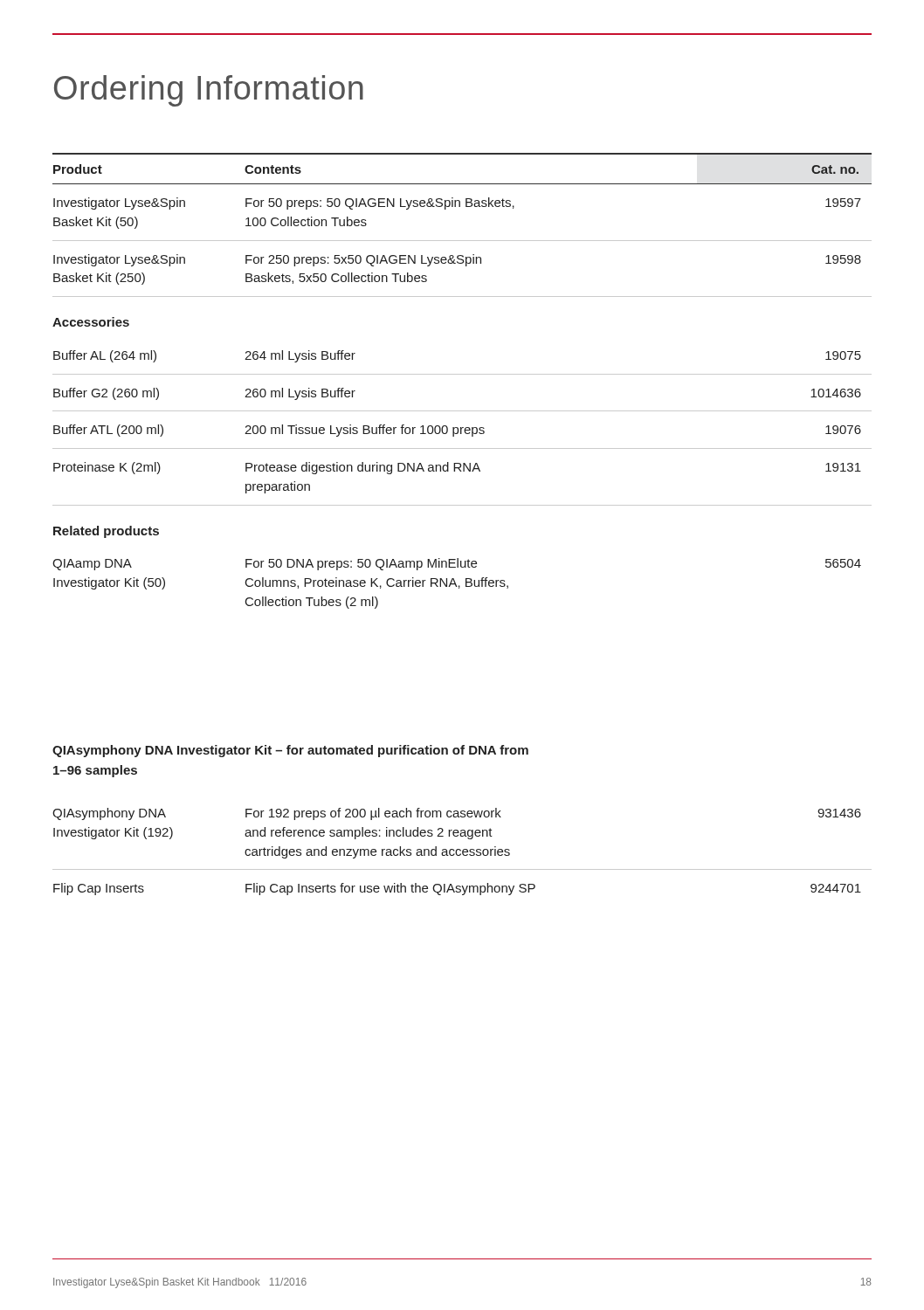Select the table that reads "Buffer G2 (260"
This screenshot has height=1310, width=924.
462,386
